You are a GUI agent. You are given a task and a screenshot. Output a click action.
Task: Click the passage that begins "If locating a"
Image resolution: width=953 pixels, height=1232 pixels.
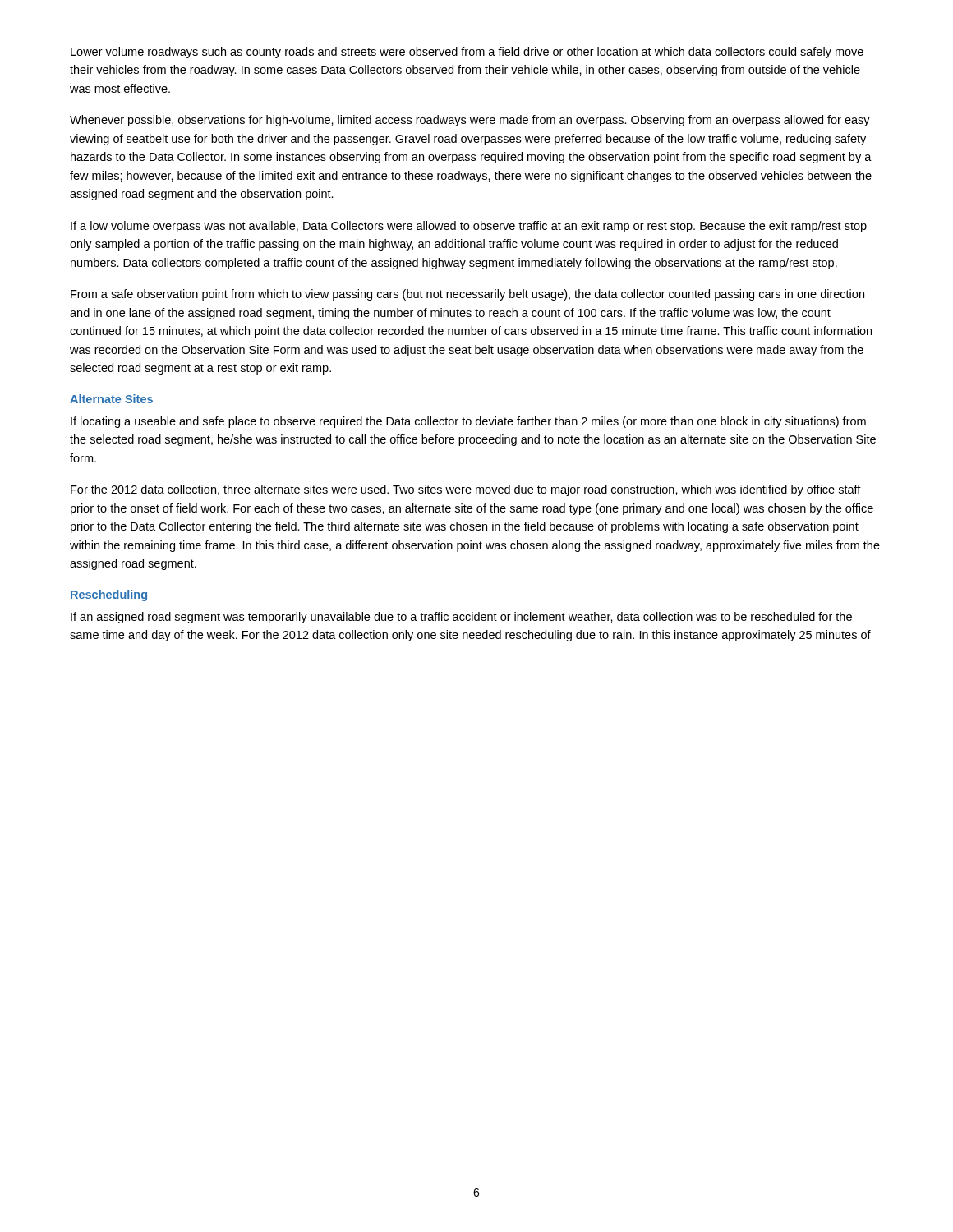473,440
